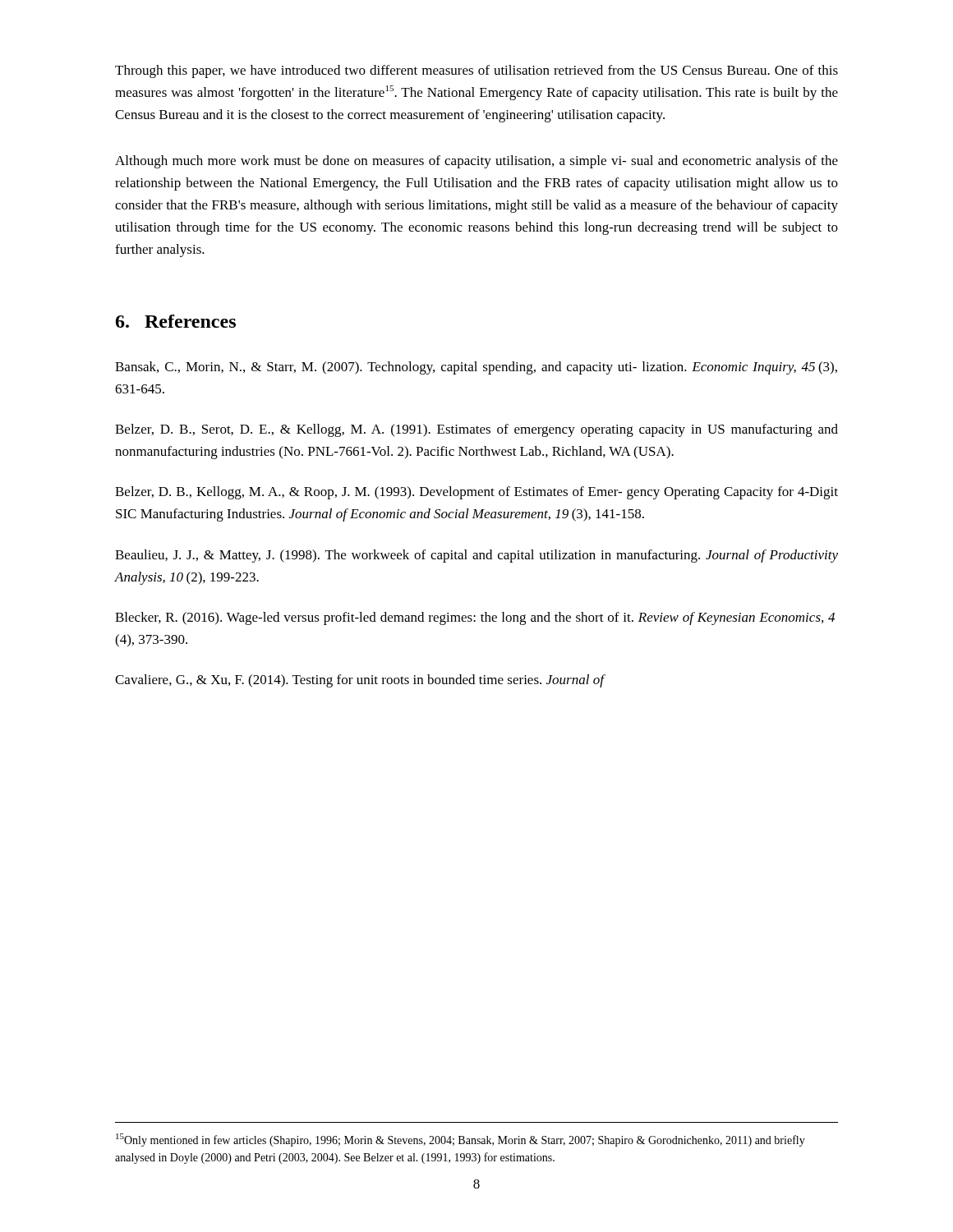Image resolution: width=953 pixels, height=1232 pixels.
Task: Find the block on this page that starts "Bansak, C., Morin, N.,"
Action: pos(476,377)
